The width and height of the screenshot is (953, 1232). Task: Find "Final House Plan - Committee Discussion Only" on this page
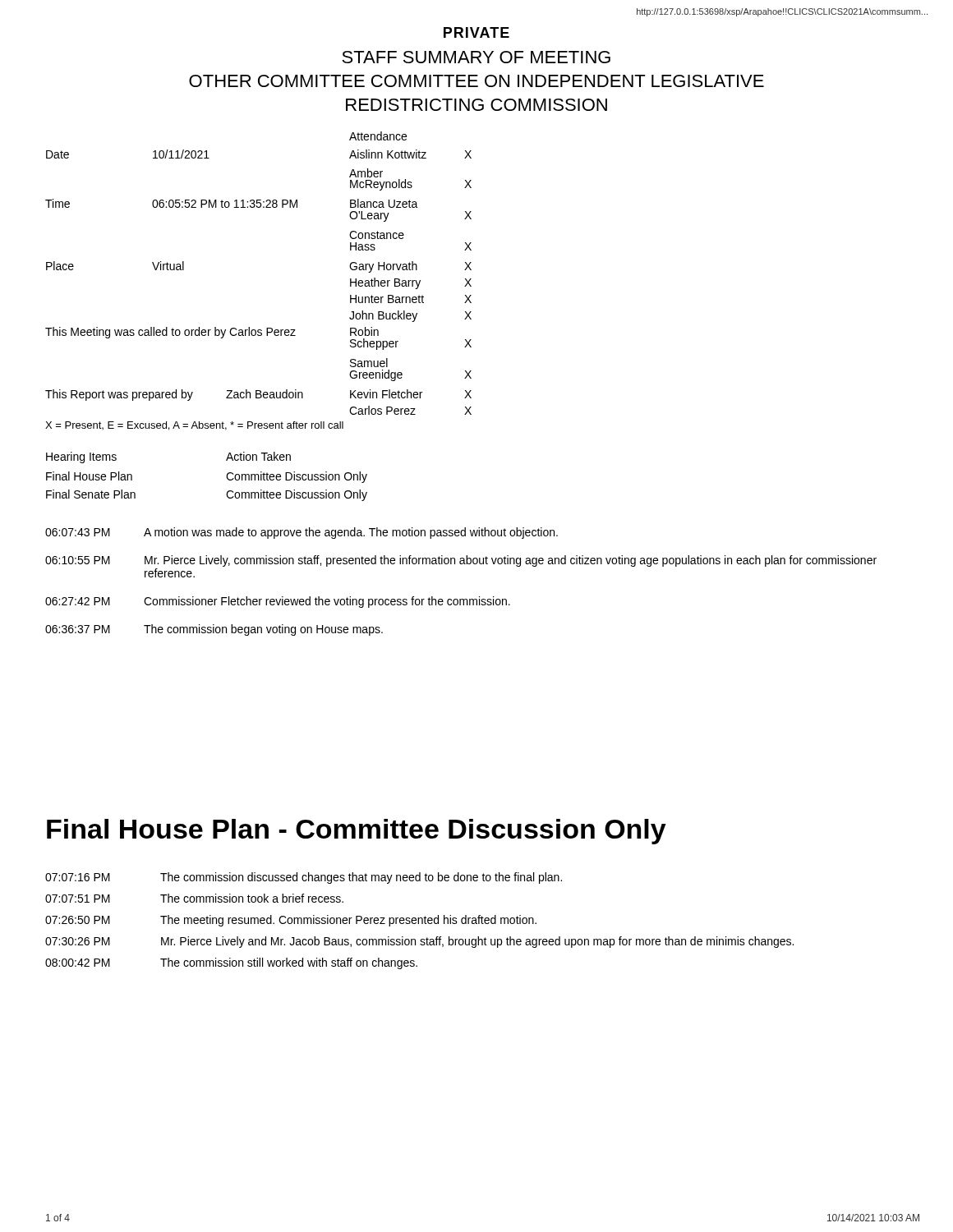coord(356,829)
